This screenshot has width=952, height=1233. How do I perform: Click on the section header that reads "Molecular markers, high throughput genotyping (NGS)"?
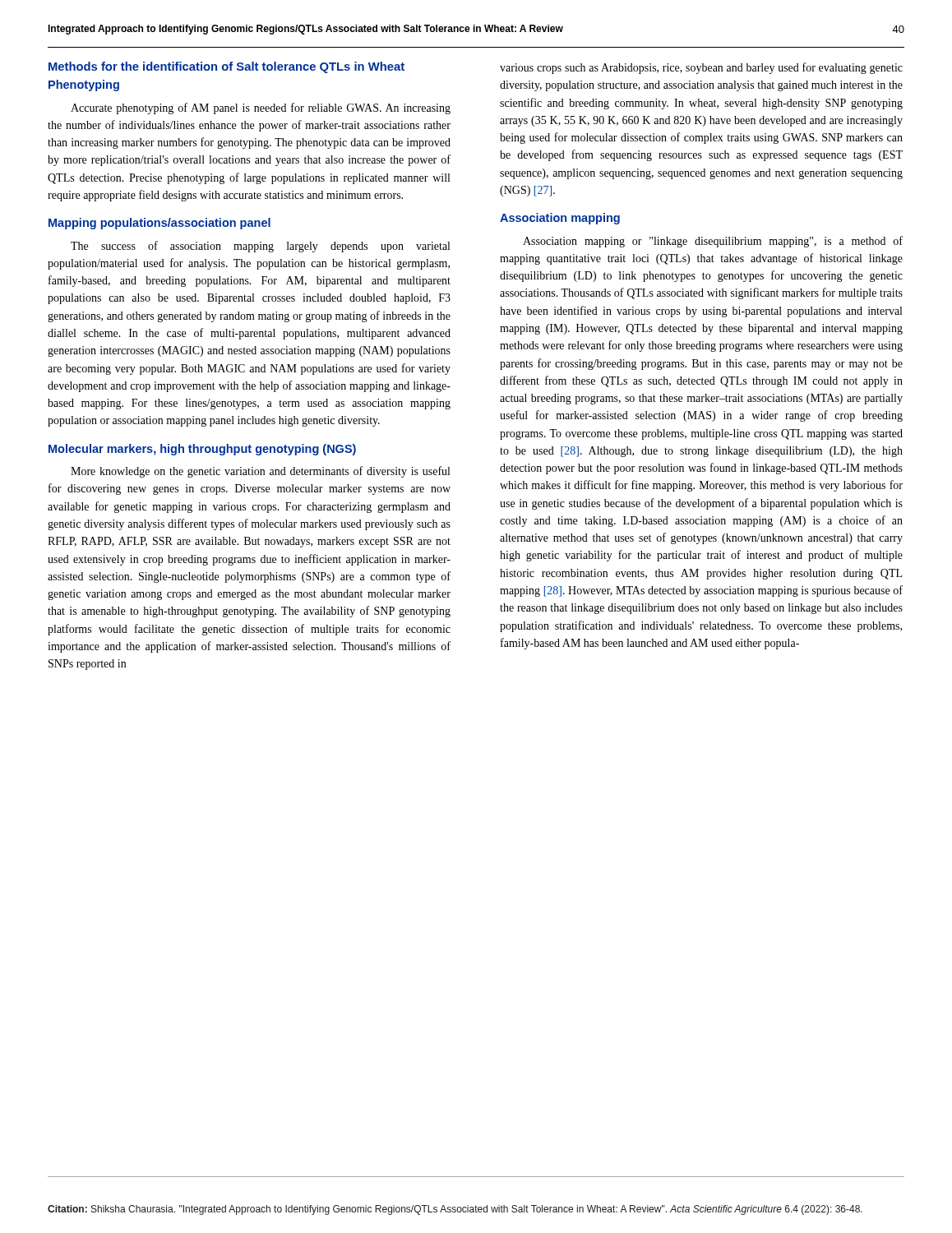202,449
